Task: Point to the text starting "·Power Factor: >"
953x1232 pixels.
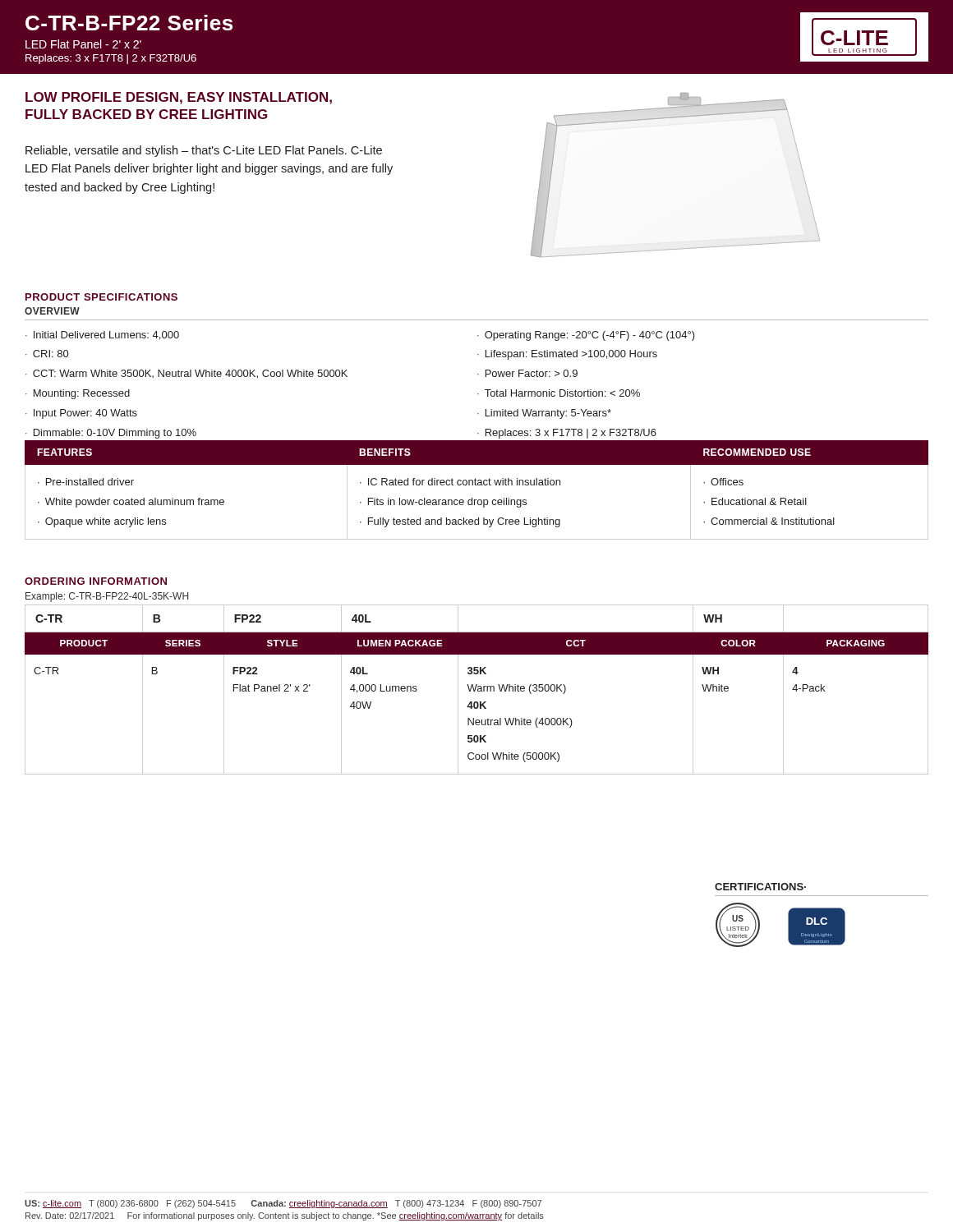Action: [x=527, y=374]
